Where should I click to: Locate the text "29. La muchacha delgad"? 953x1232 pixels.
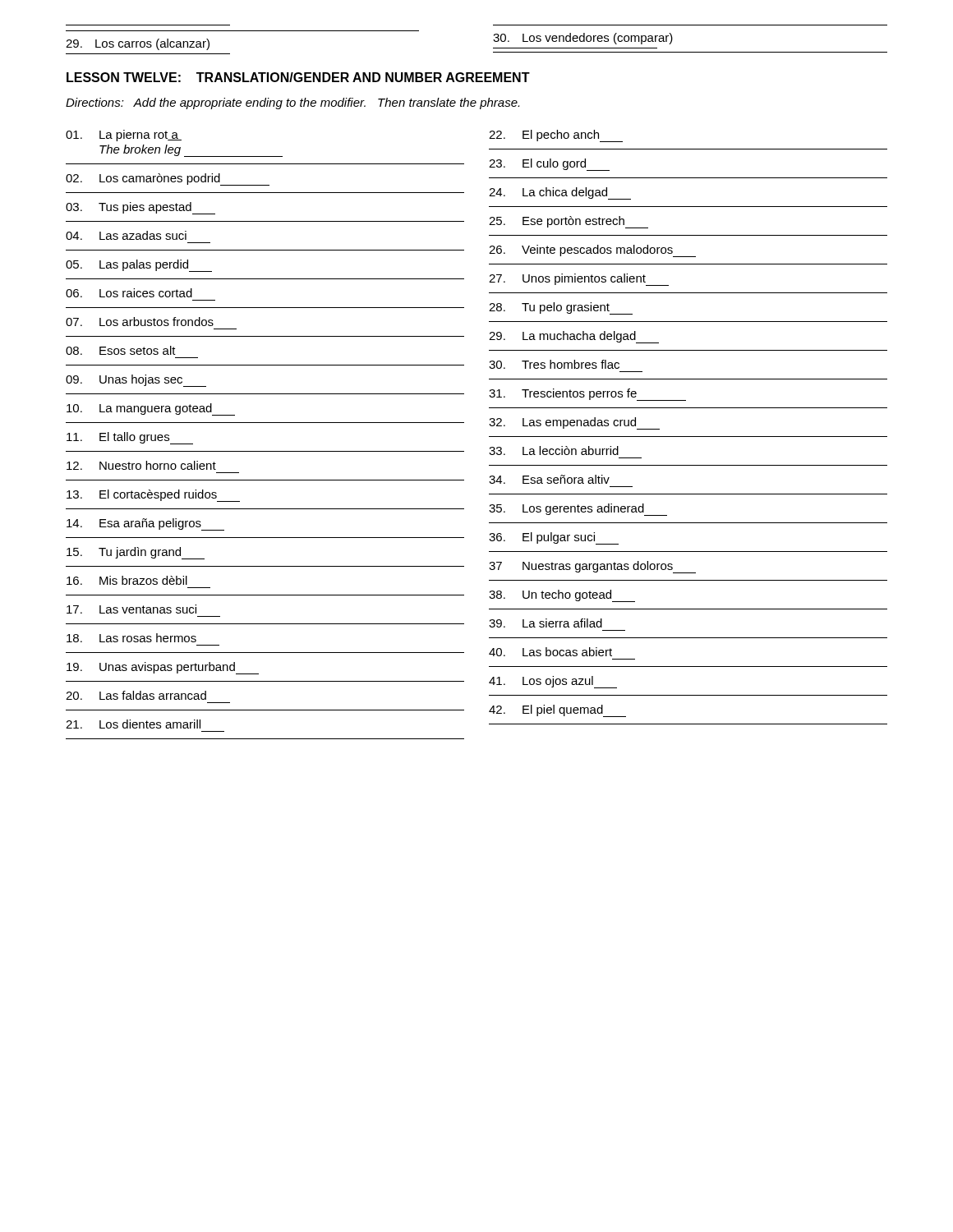[x=574, y=337]
